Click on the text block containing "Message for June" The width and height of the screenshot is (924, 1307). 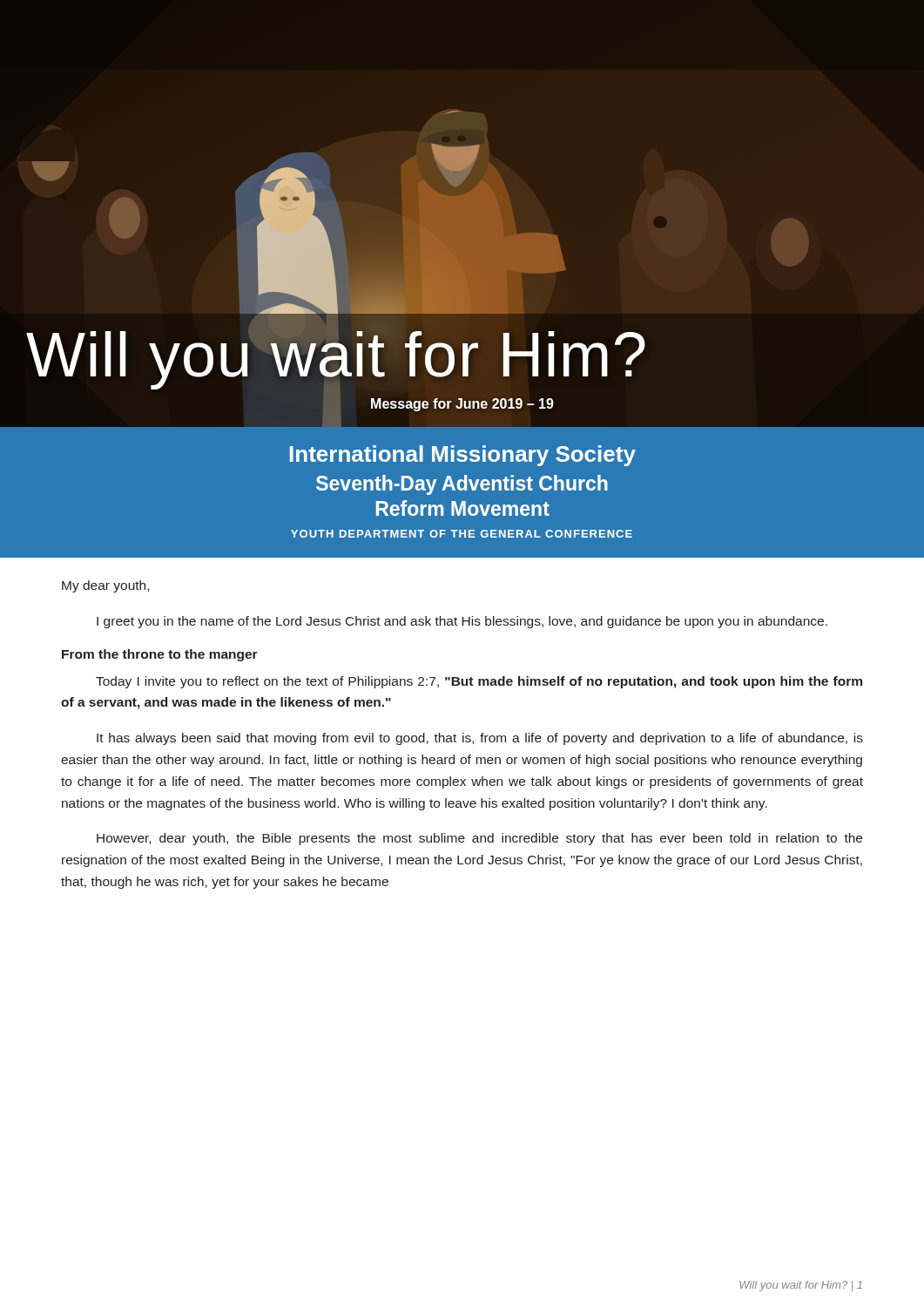point(462,404)
